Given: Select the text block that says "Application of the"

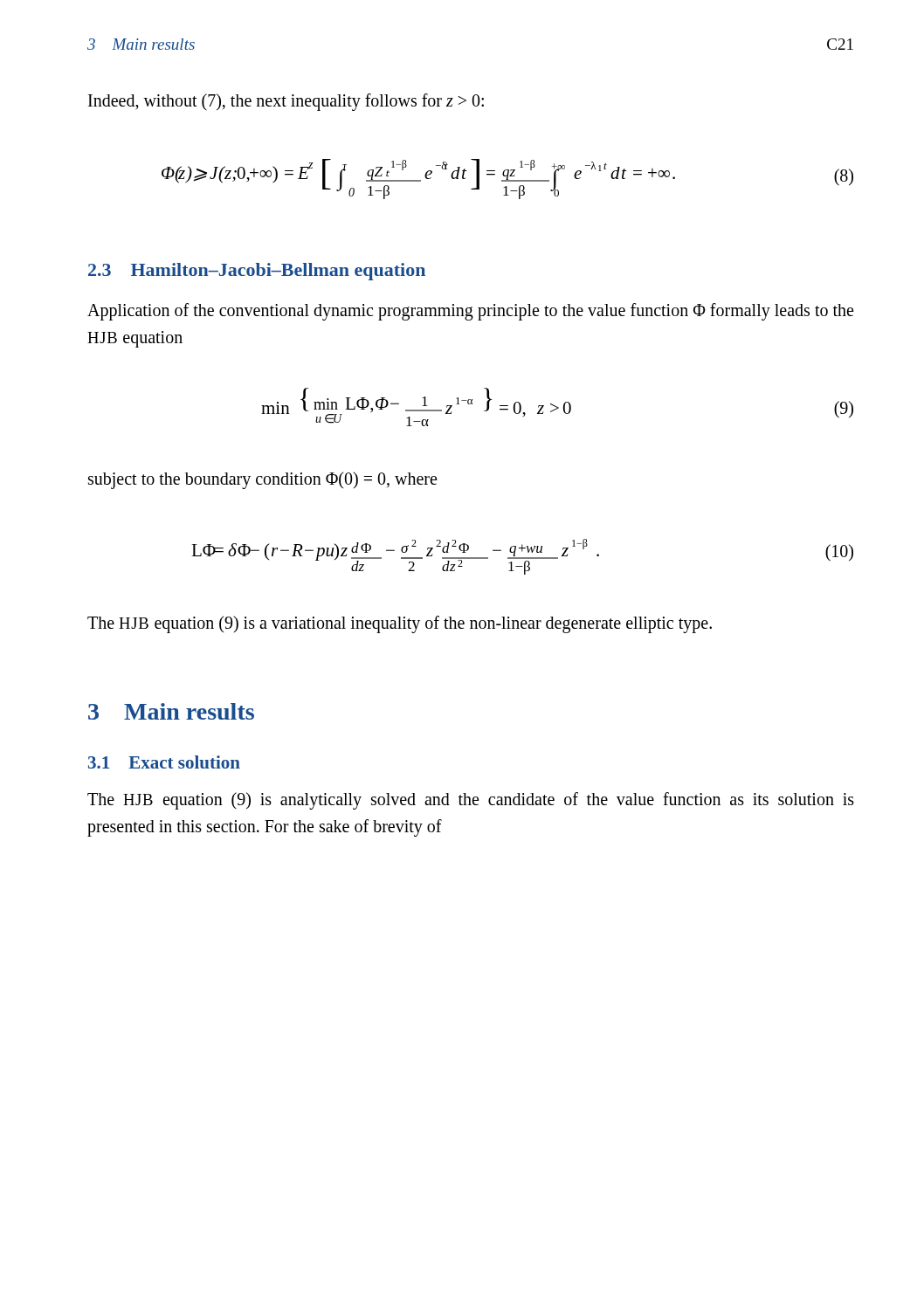Looking at the screenshot, I should point(471,324).
